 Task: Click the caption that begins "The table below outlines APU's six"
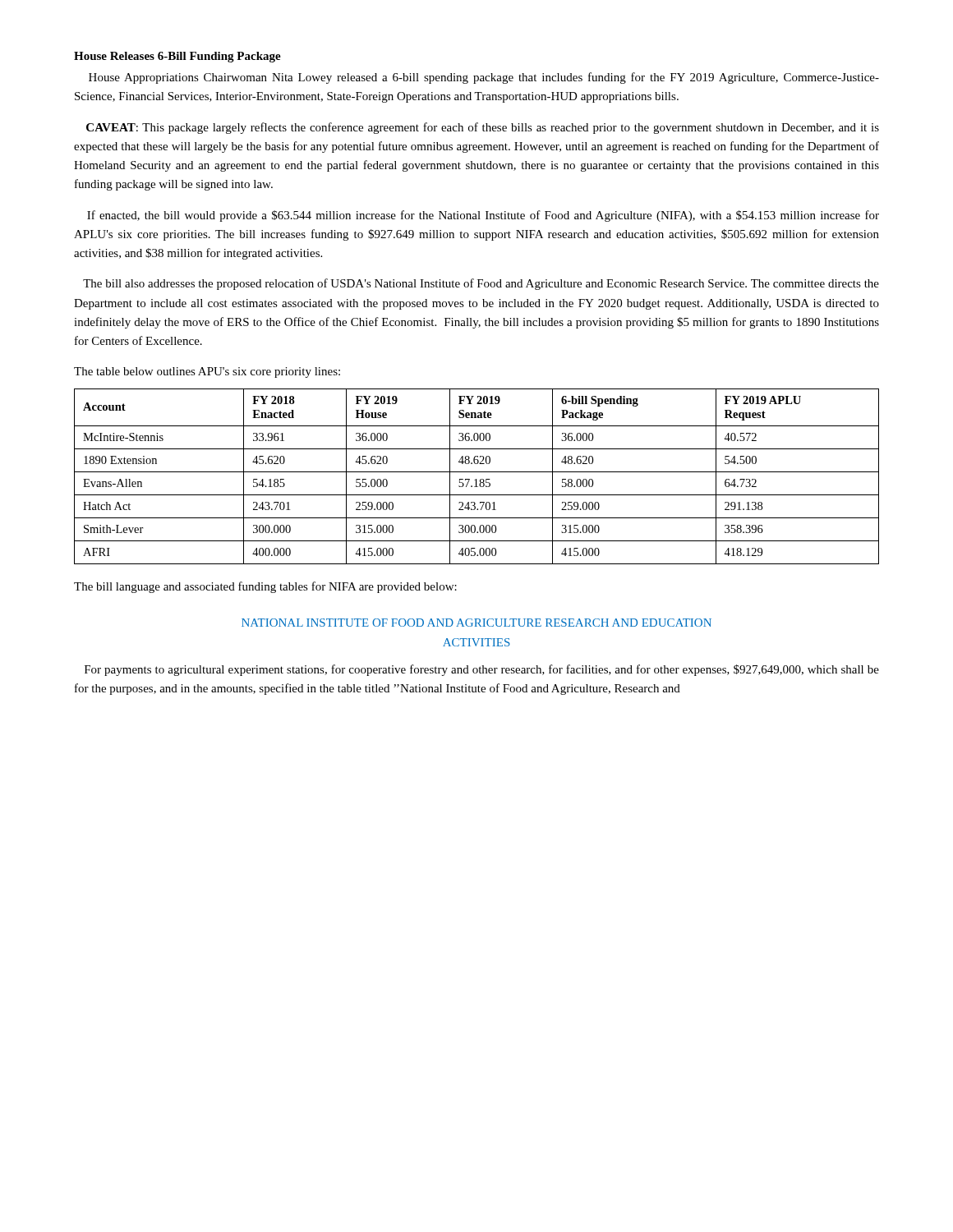(x=208, y=371)
